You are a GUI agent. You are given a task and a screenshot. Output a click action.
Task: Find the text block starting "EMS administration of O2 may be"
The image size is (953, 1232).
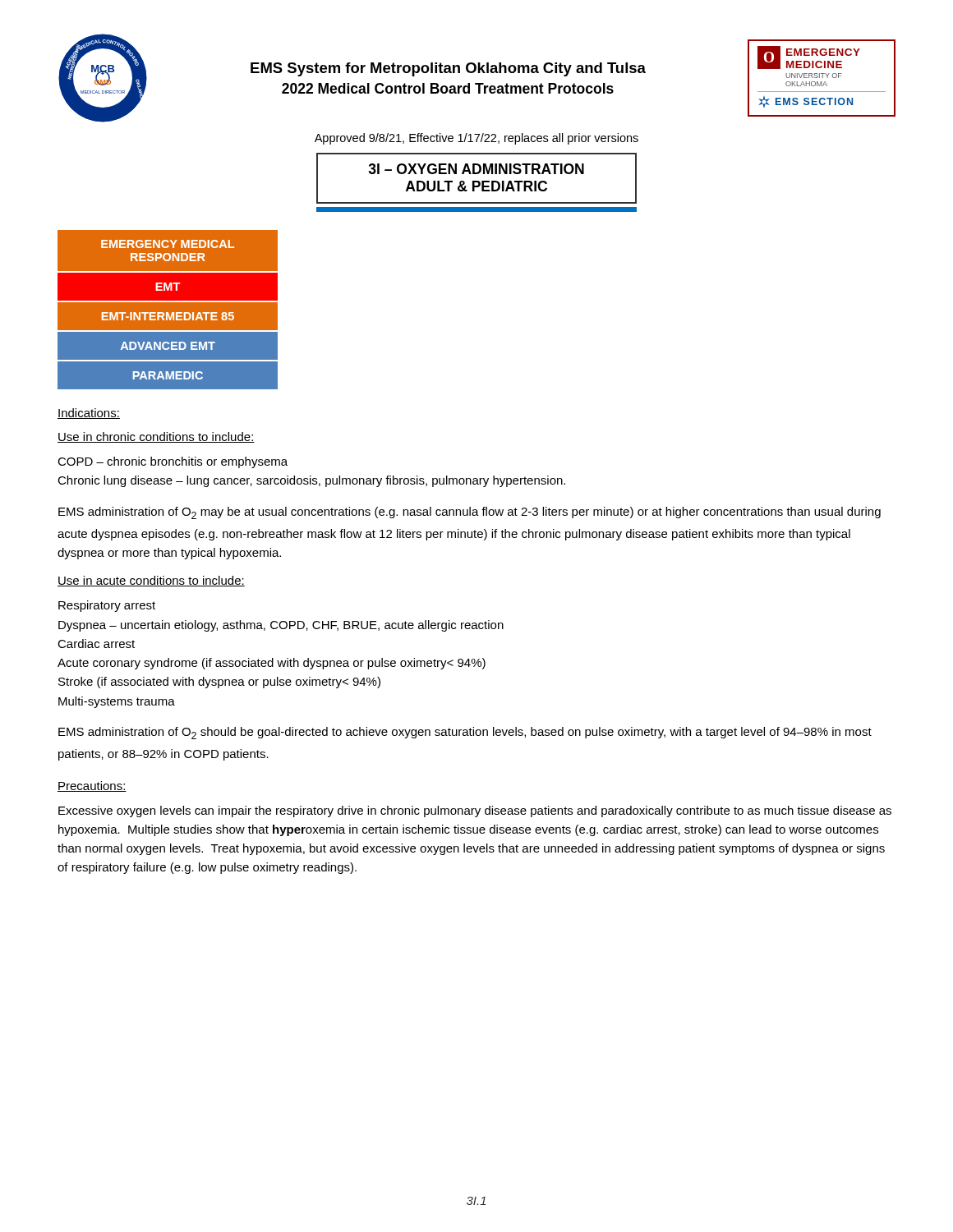(x=469, y=532)
